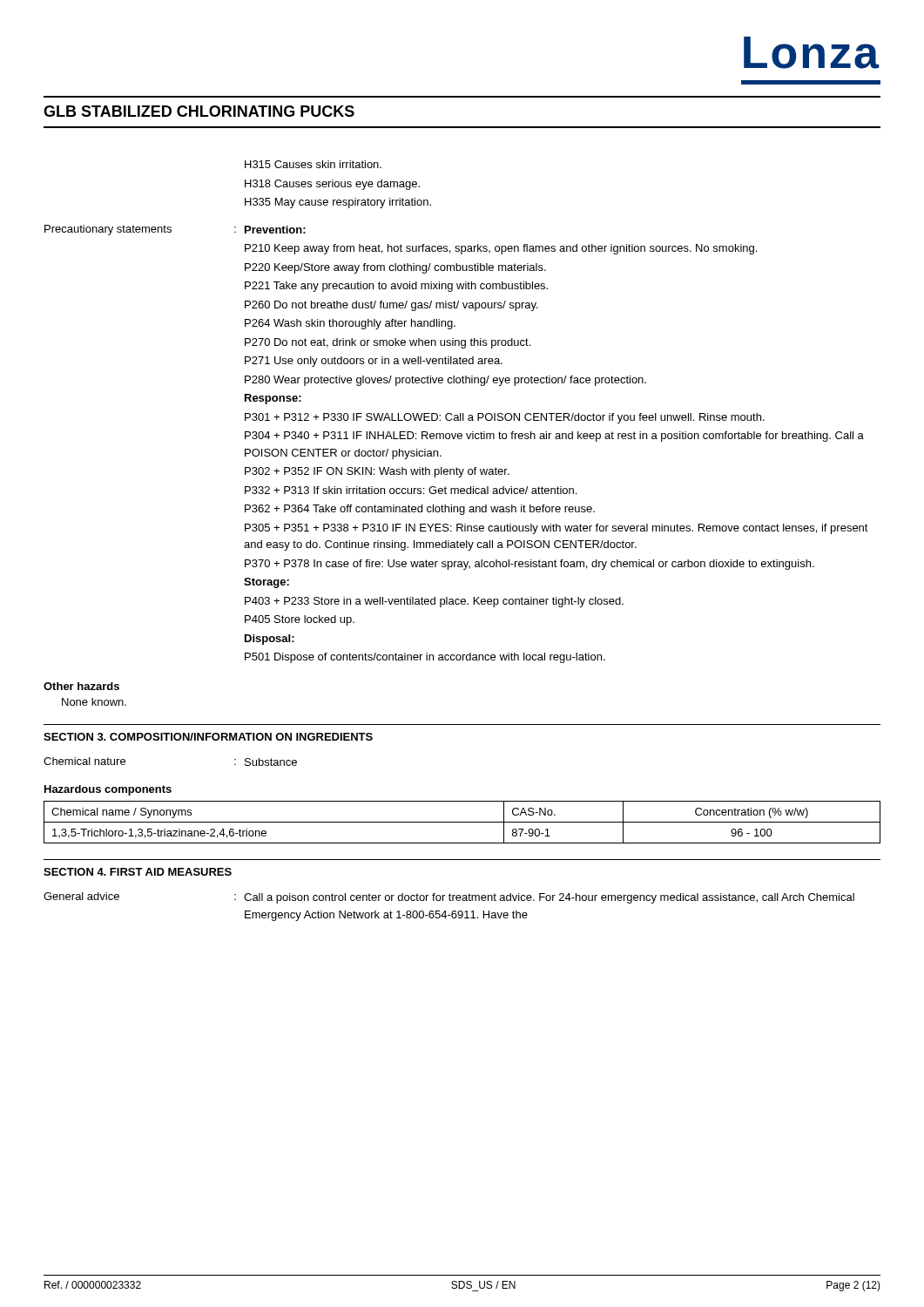The width and height of the screenshot is (924, 1307).
Task: Navigate to the element starting "Call a poison"
Action: (562, 906)
